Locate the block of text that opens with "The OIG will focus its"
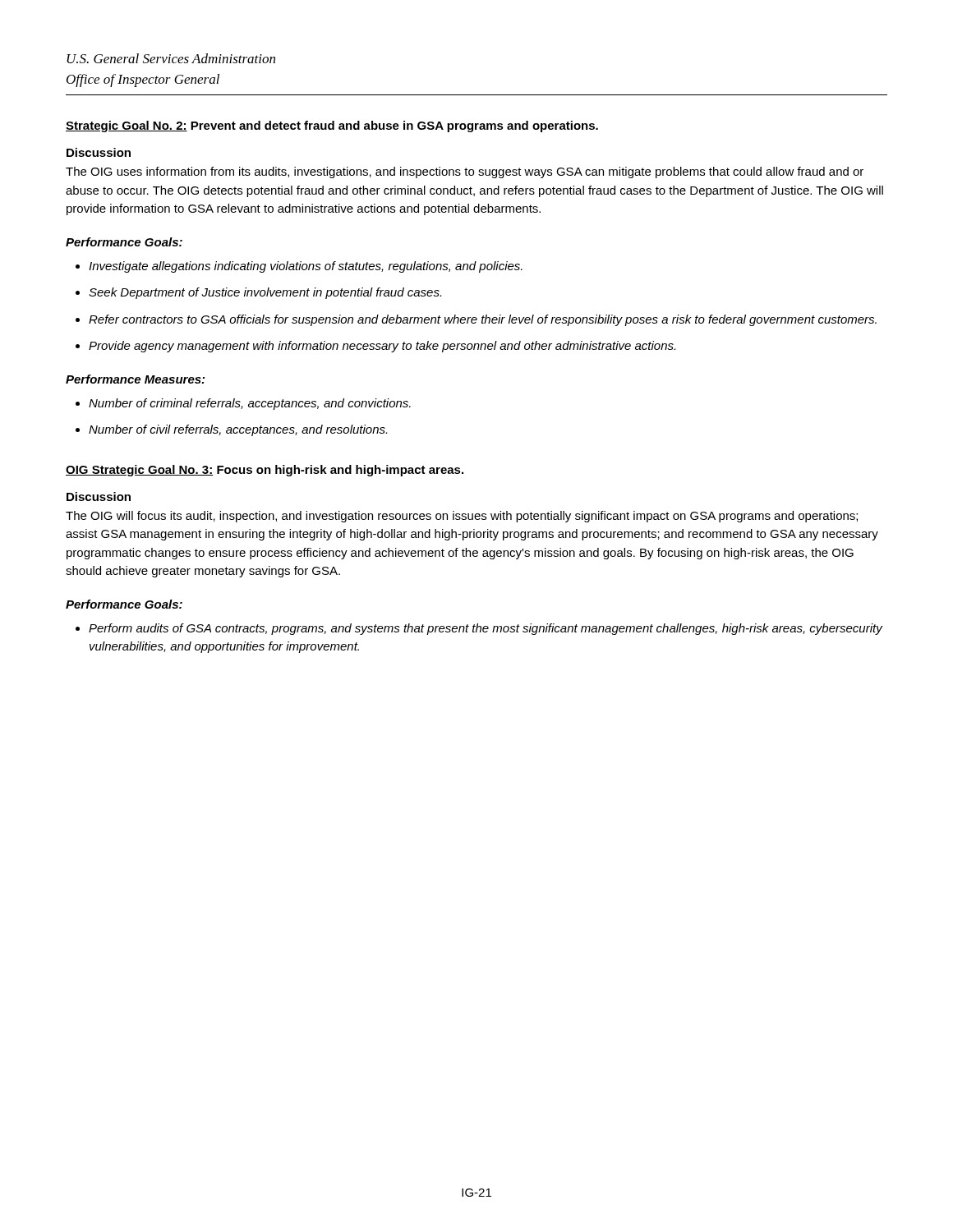This screenshot has width=953, height=1232. [472, 543]
